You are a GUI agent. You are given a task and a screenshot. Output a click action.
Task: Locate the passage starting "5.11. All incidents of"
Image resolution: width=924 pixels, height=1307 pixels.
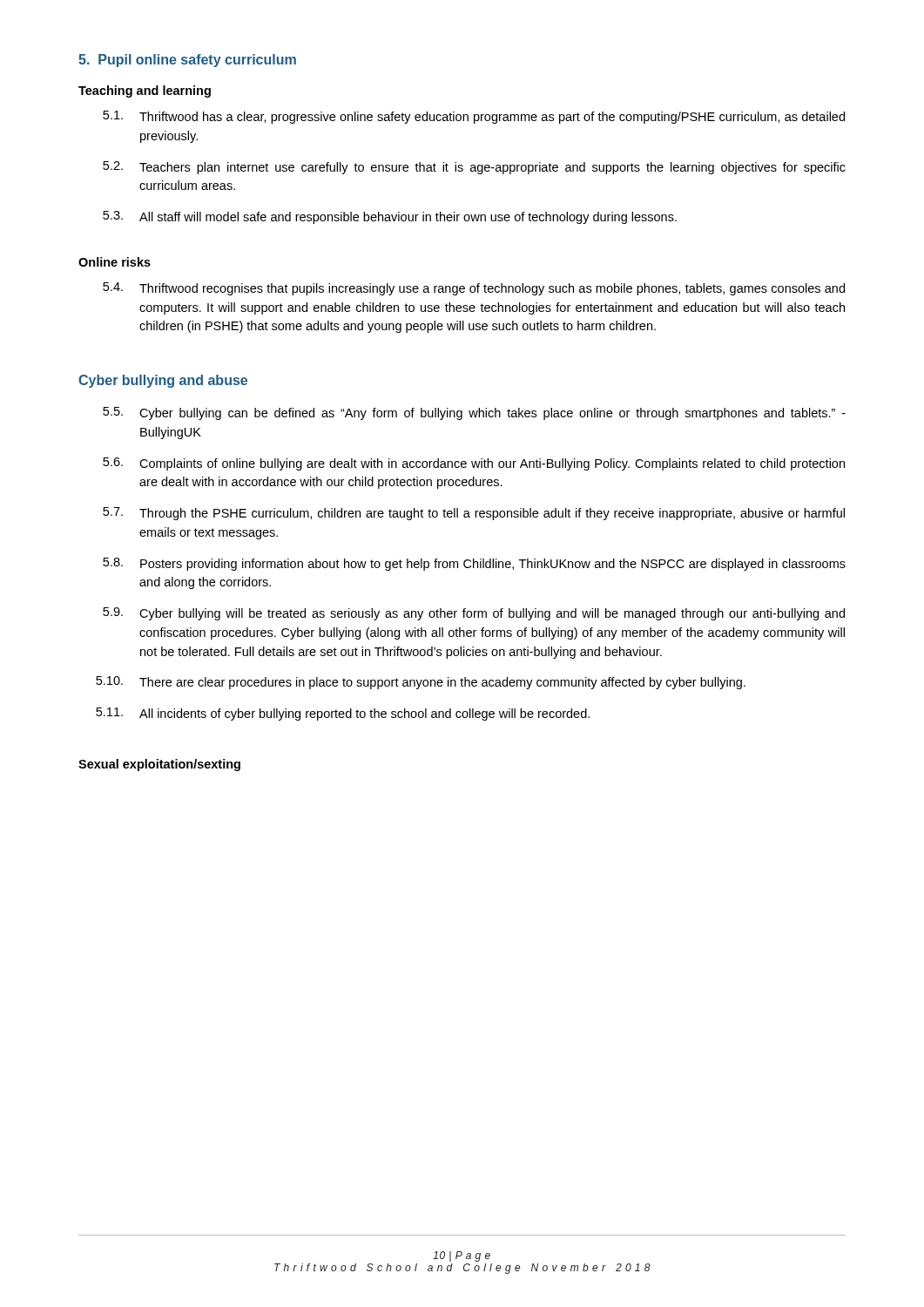pos(462,714)
